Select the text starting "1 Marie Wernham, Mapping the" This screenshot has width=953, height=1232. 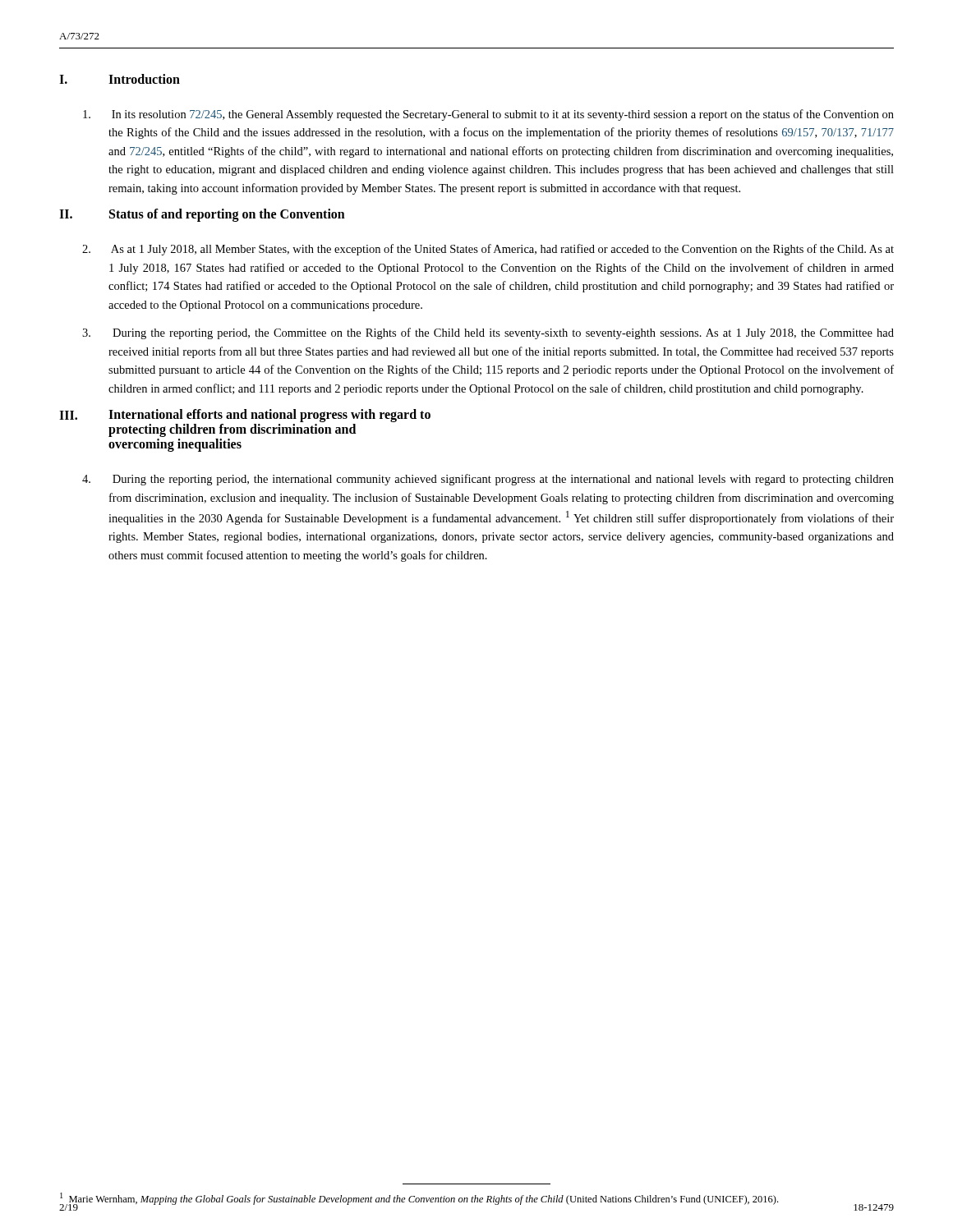click(419, 1198)
